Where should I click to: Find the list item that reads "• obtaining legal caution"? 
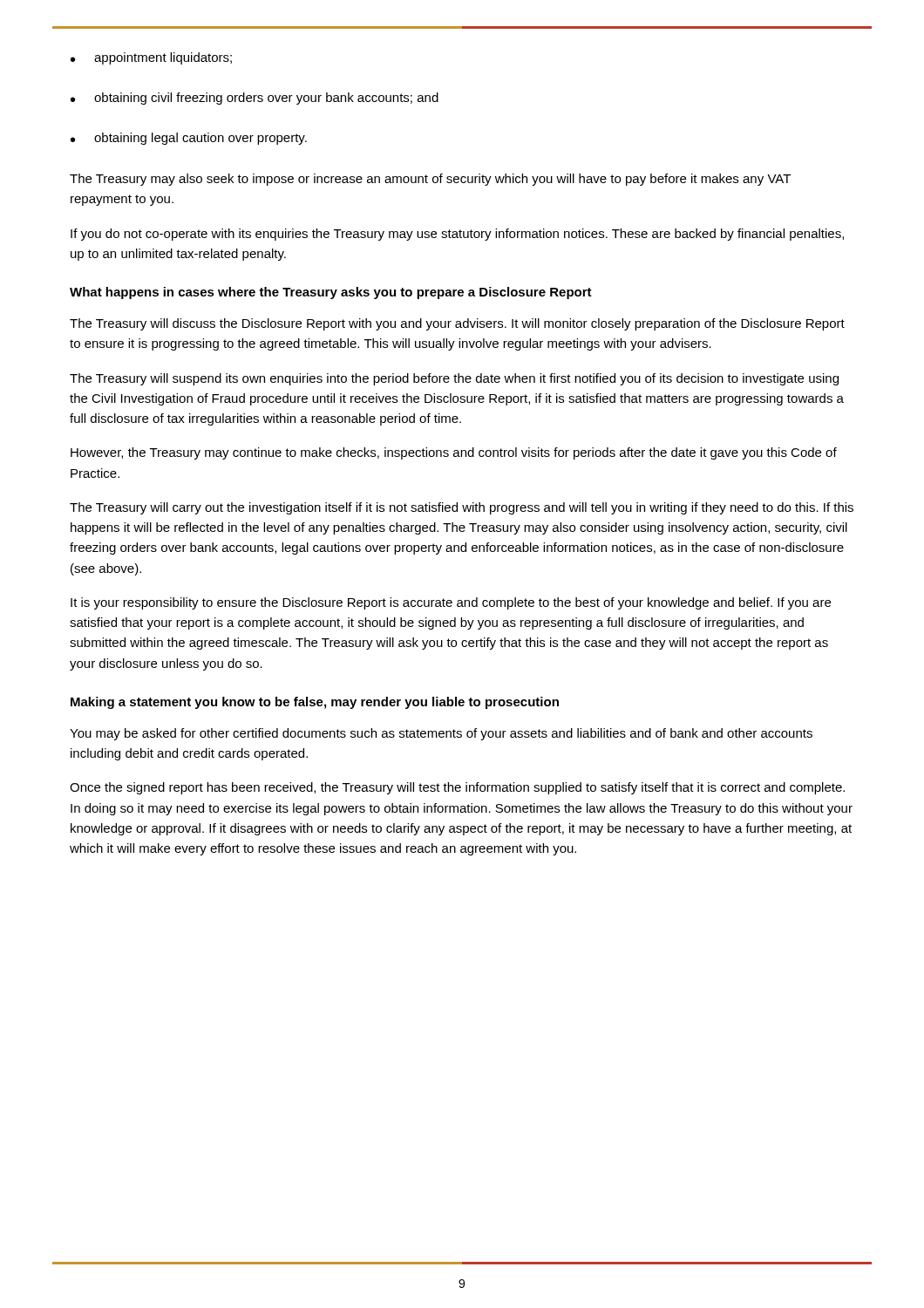(x=189, y=139)
